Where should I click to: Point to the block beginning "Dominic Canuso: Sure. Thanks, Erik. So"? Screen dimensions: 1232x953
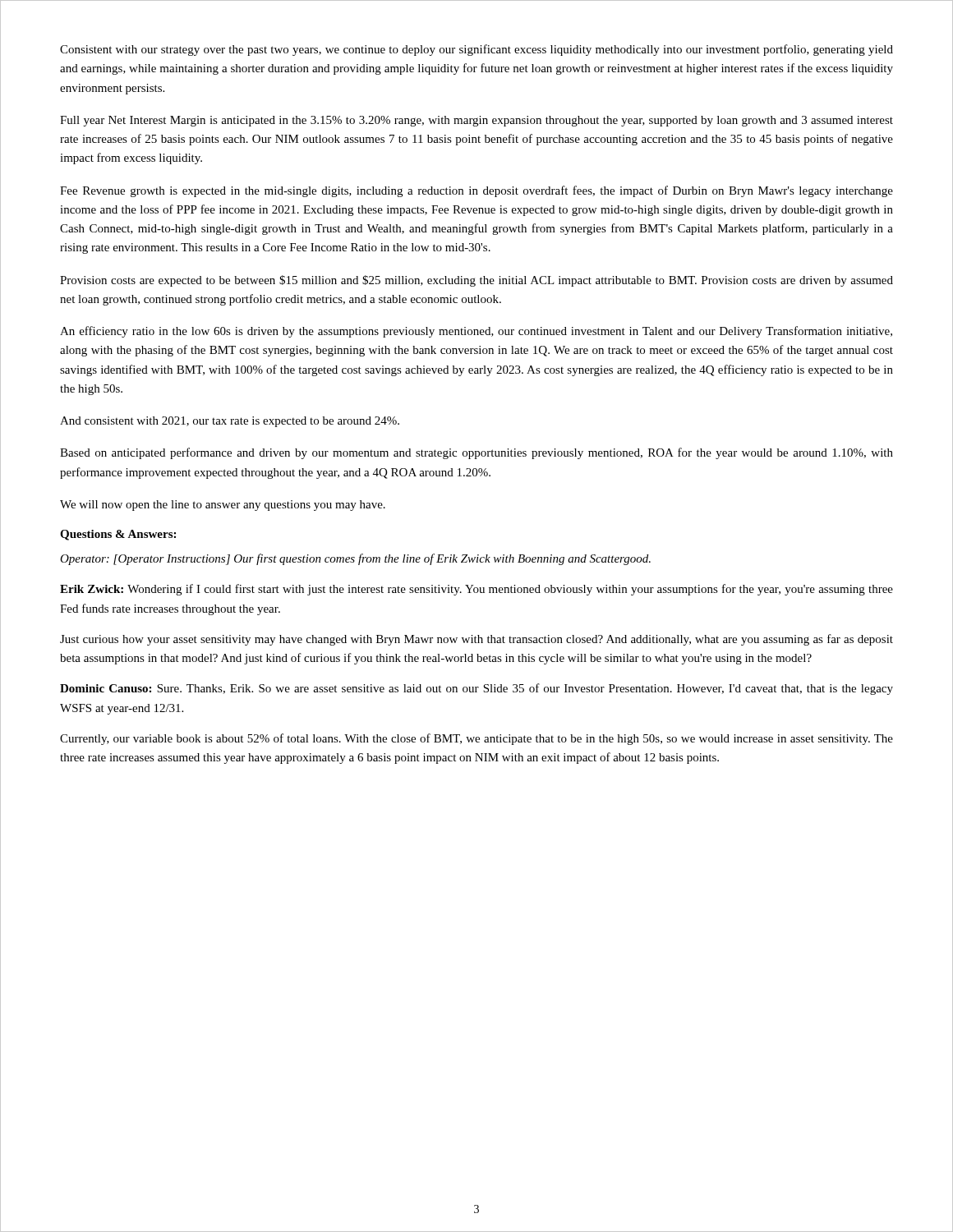click(x=476, y=698)
